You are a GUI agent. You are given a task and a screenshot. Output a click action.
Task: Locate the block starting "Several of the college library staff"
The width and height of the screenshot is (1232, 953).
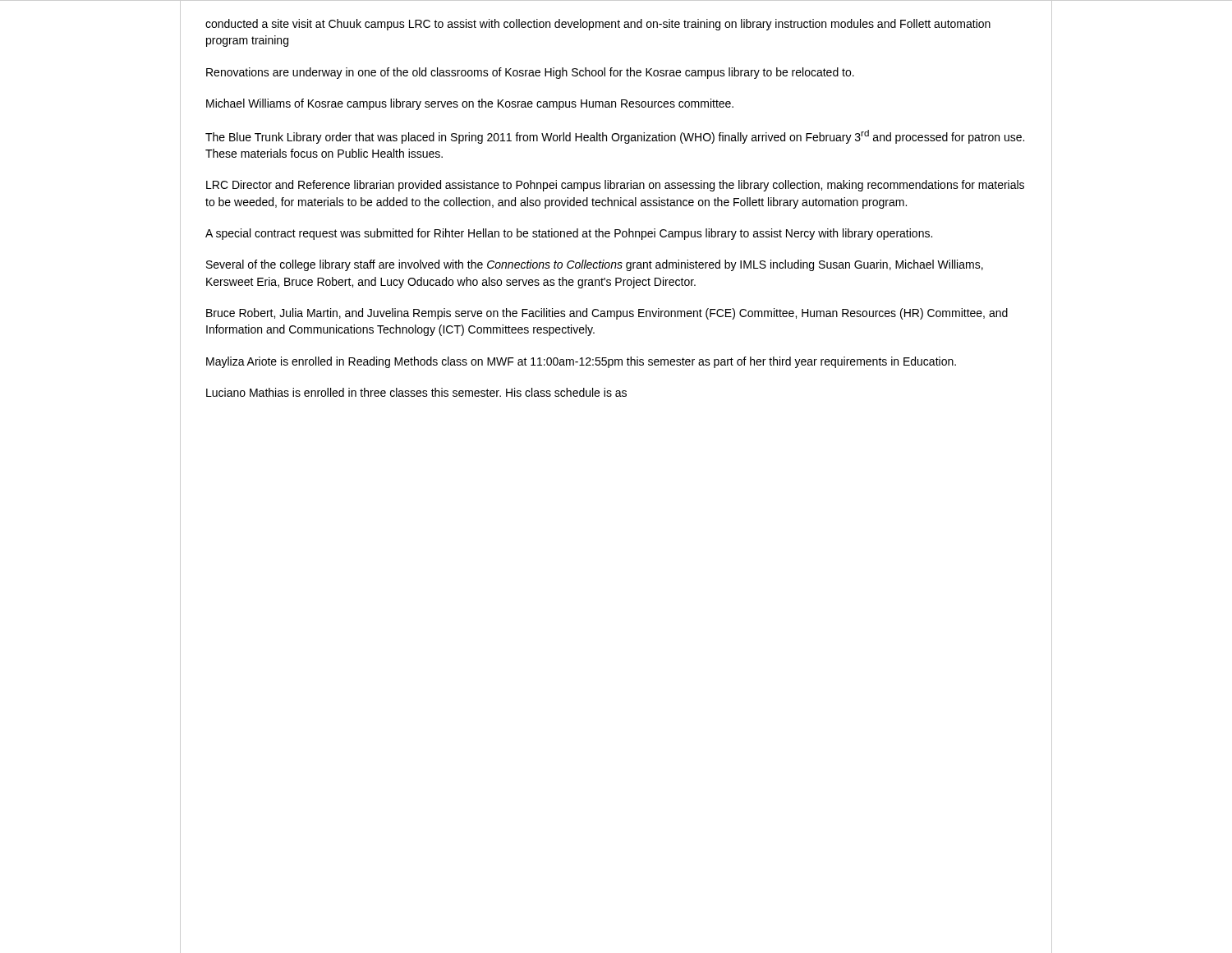(x=595, y=273)
